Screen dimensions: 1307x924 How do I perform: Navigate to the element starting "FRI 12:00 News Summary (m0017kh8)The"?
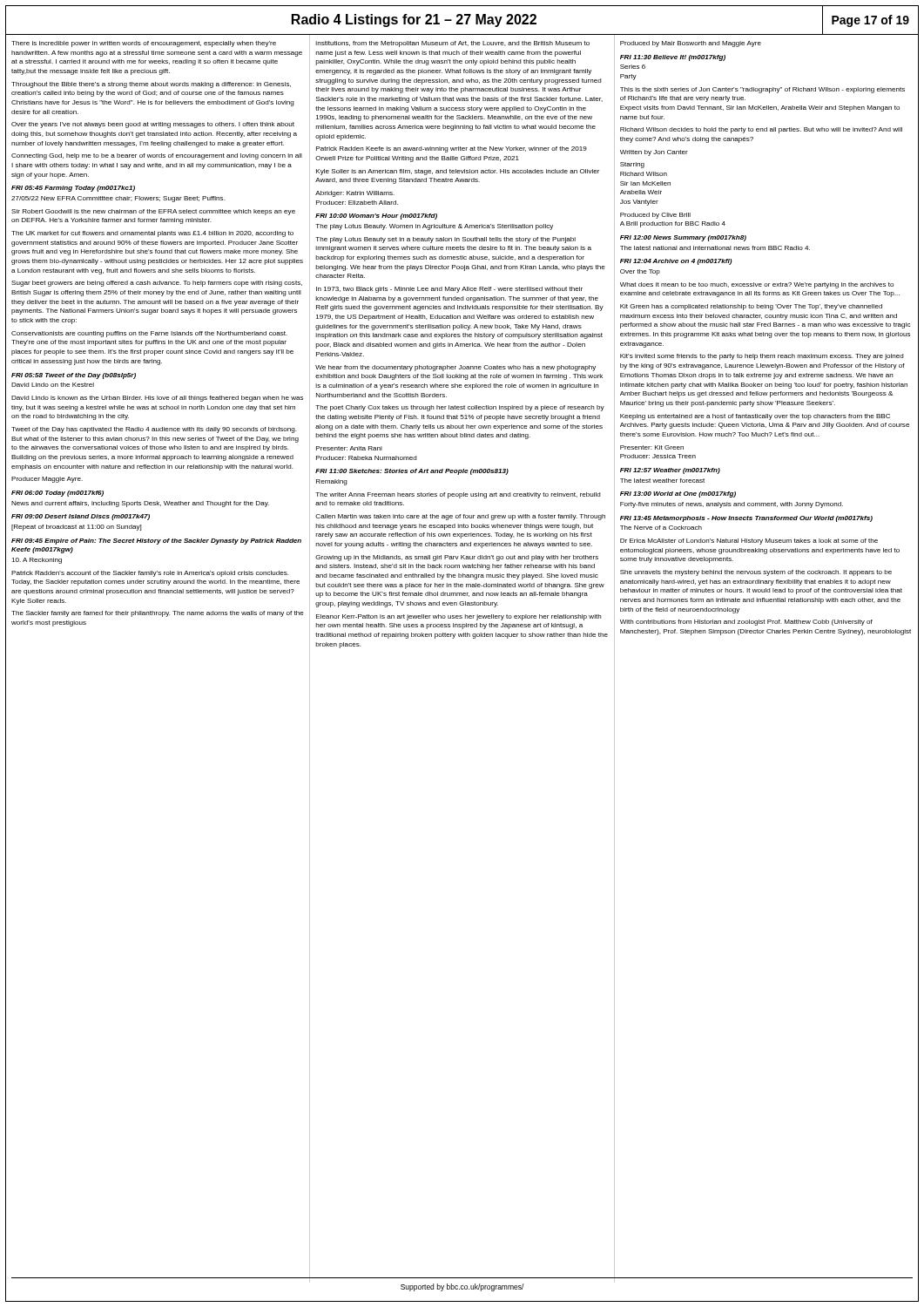[x=766, y=243]
